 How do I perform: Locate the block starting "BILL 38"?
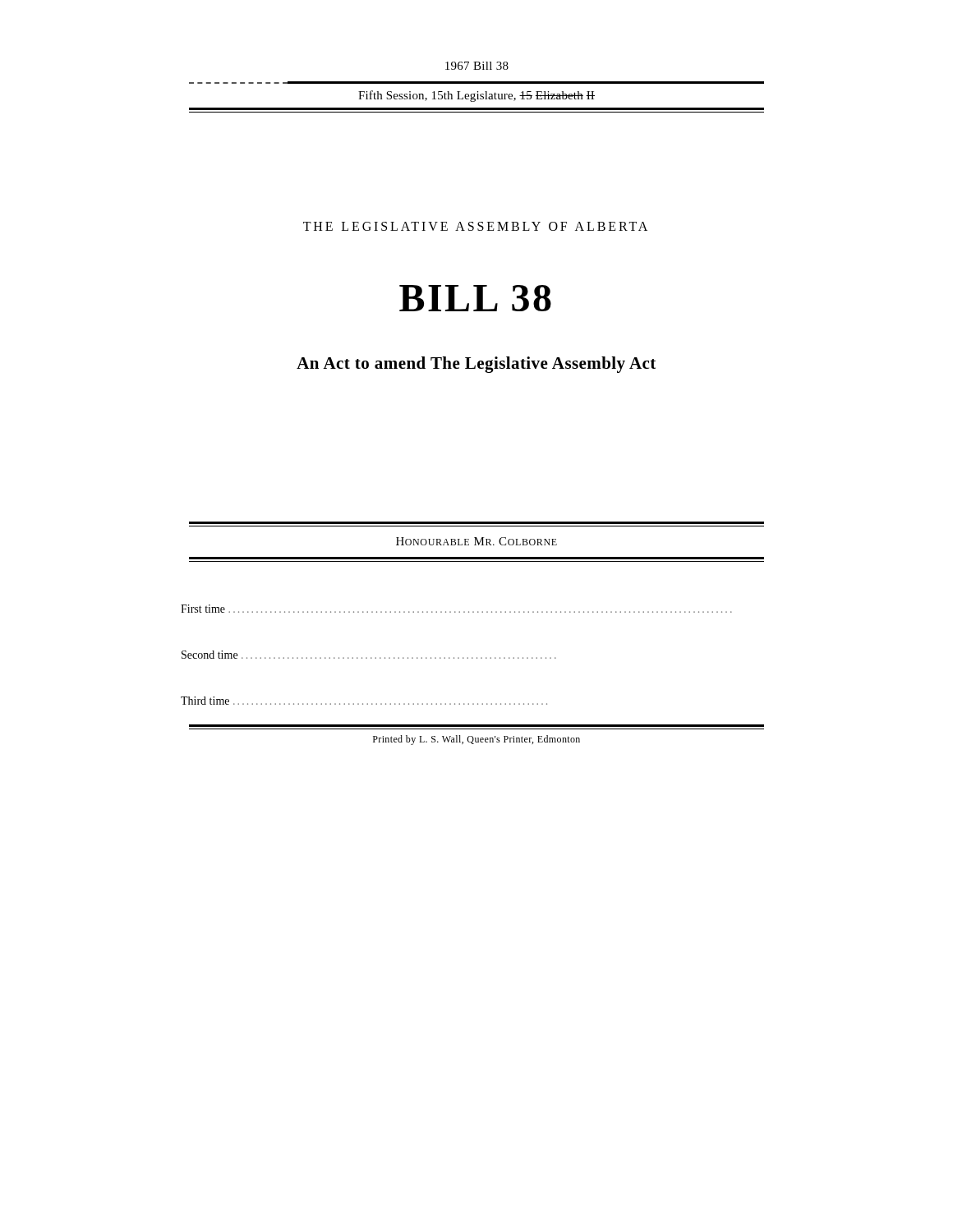[476, 298]
